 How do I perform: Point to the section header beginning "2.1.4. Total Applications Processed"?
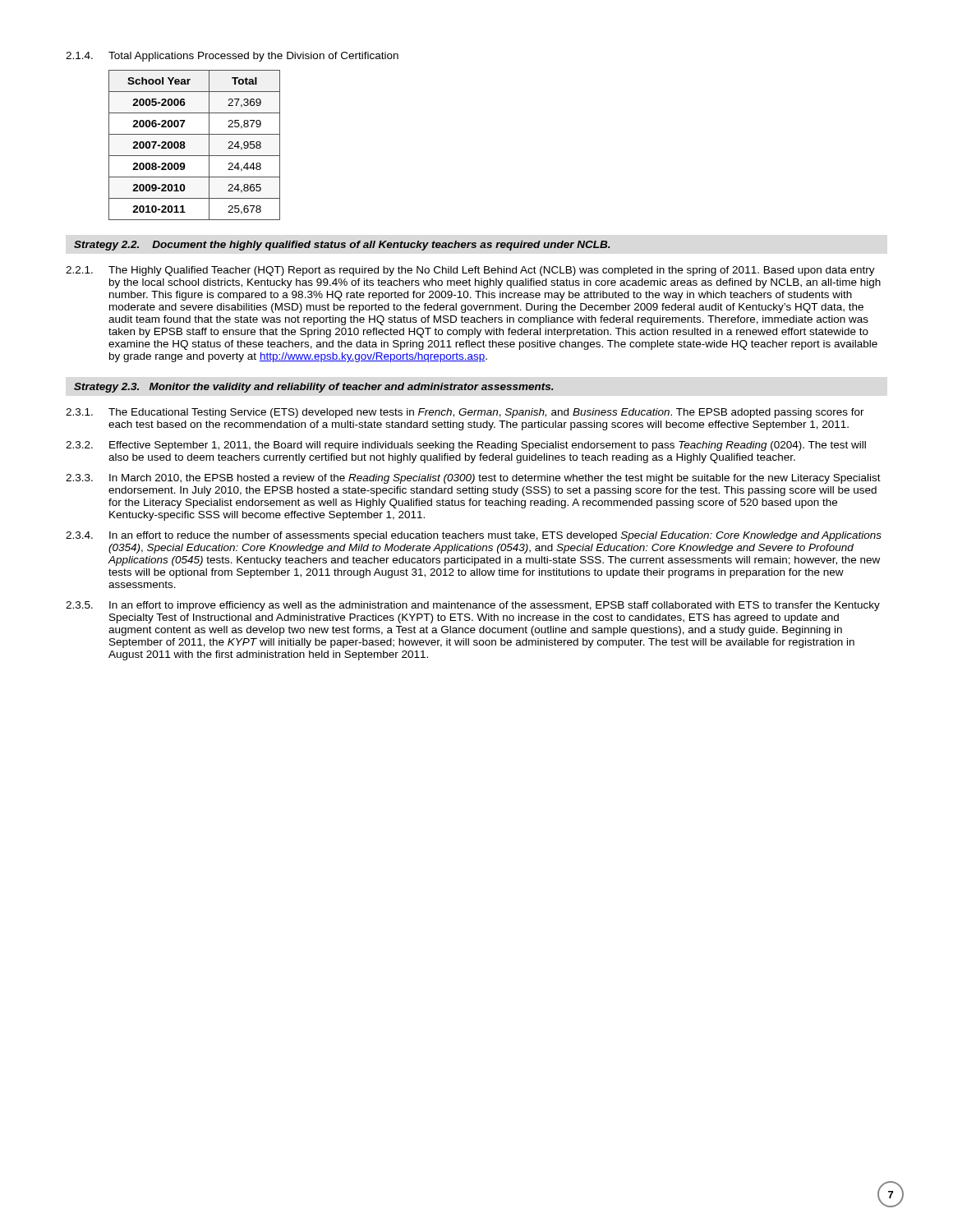pyautogui.click(x=232, y=55)
